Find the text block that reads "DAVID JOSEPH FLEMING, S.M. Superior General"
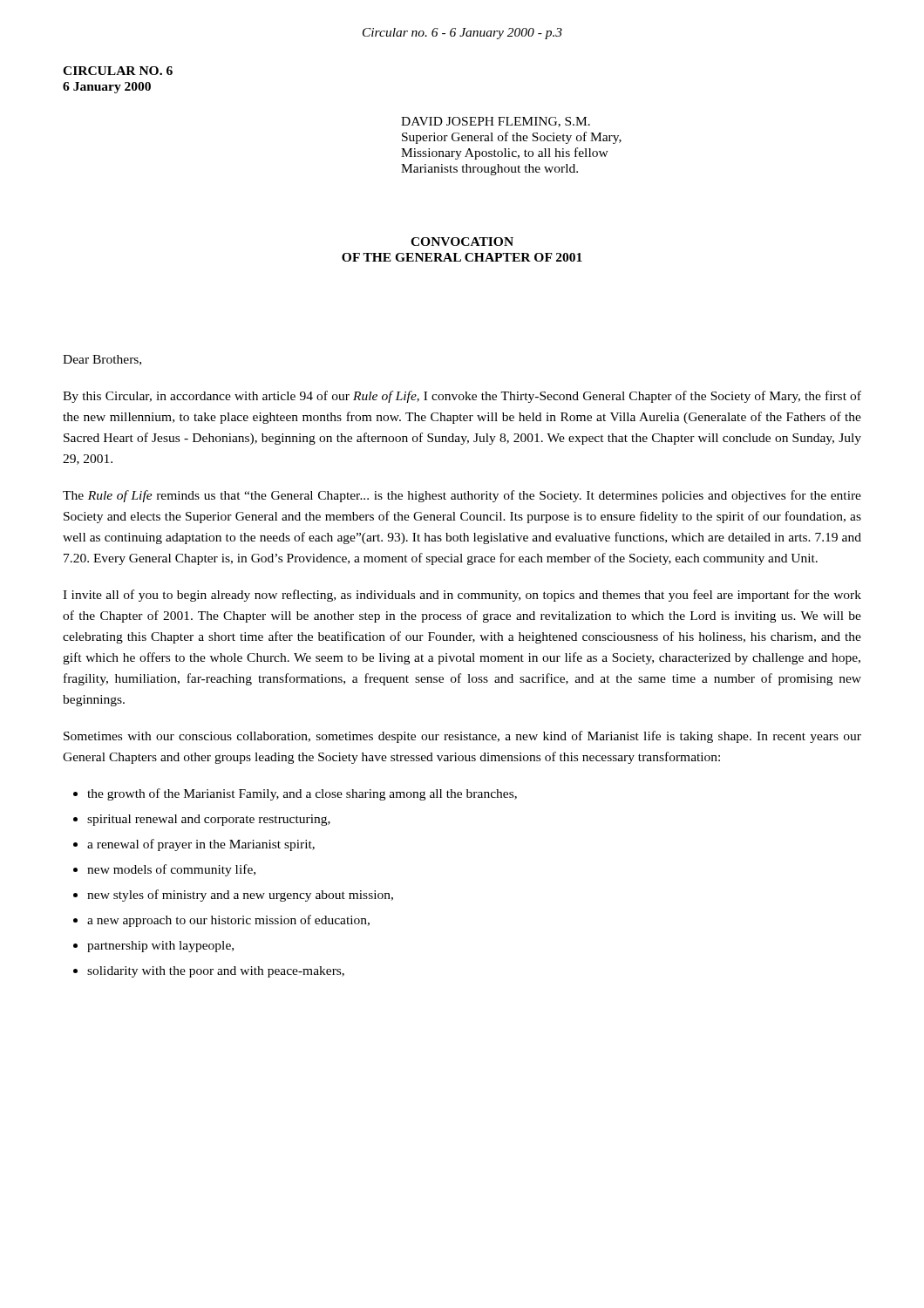 [x=511, y=144]
